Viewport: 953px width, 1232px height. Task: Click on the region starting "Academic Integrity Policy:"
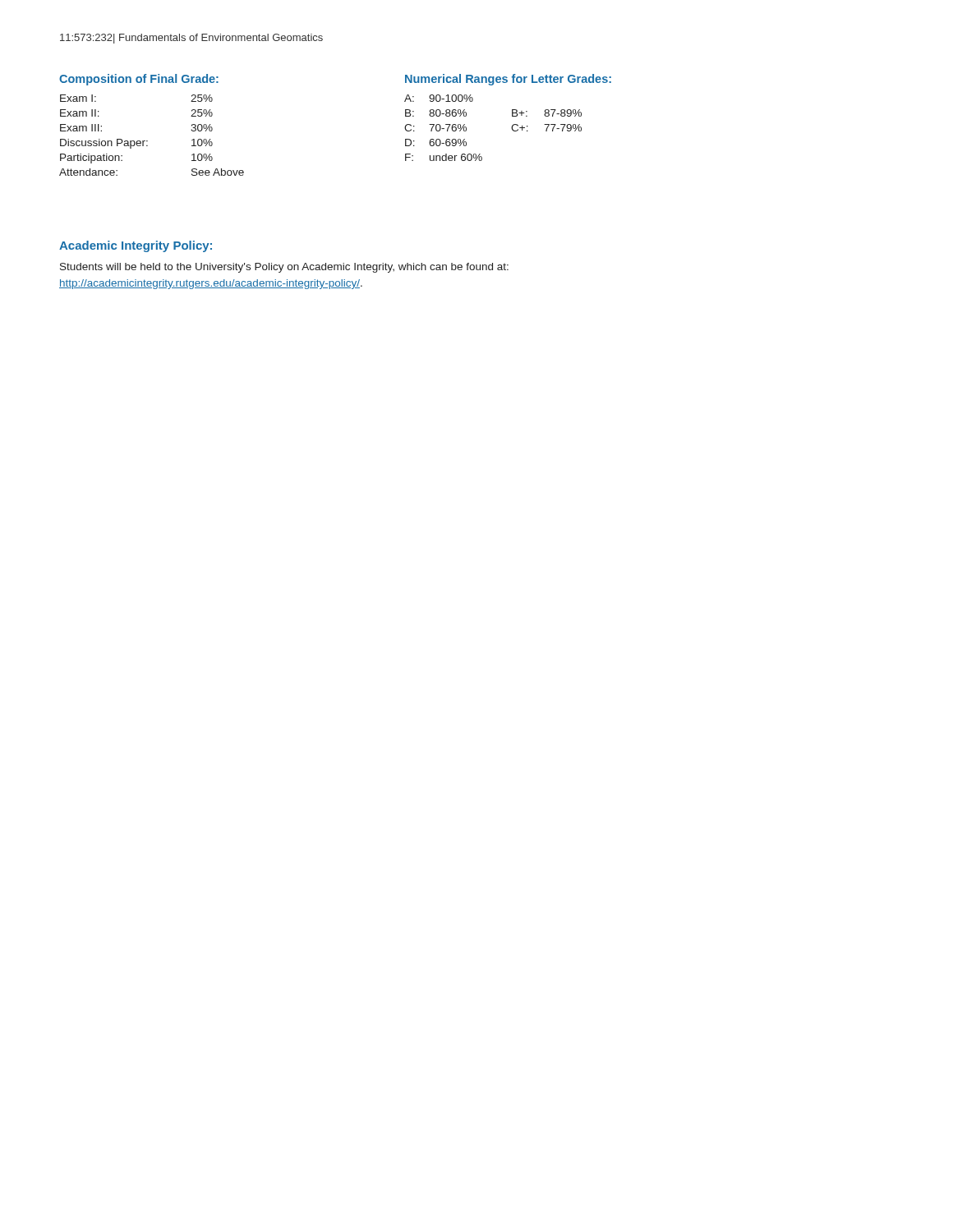[x=136, y=245]
